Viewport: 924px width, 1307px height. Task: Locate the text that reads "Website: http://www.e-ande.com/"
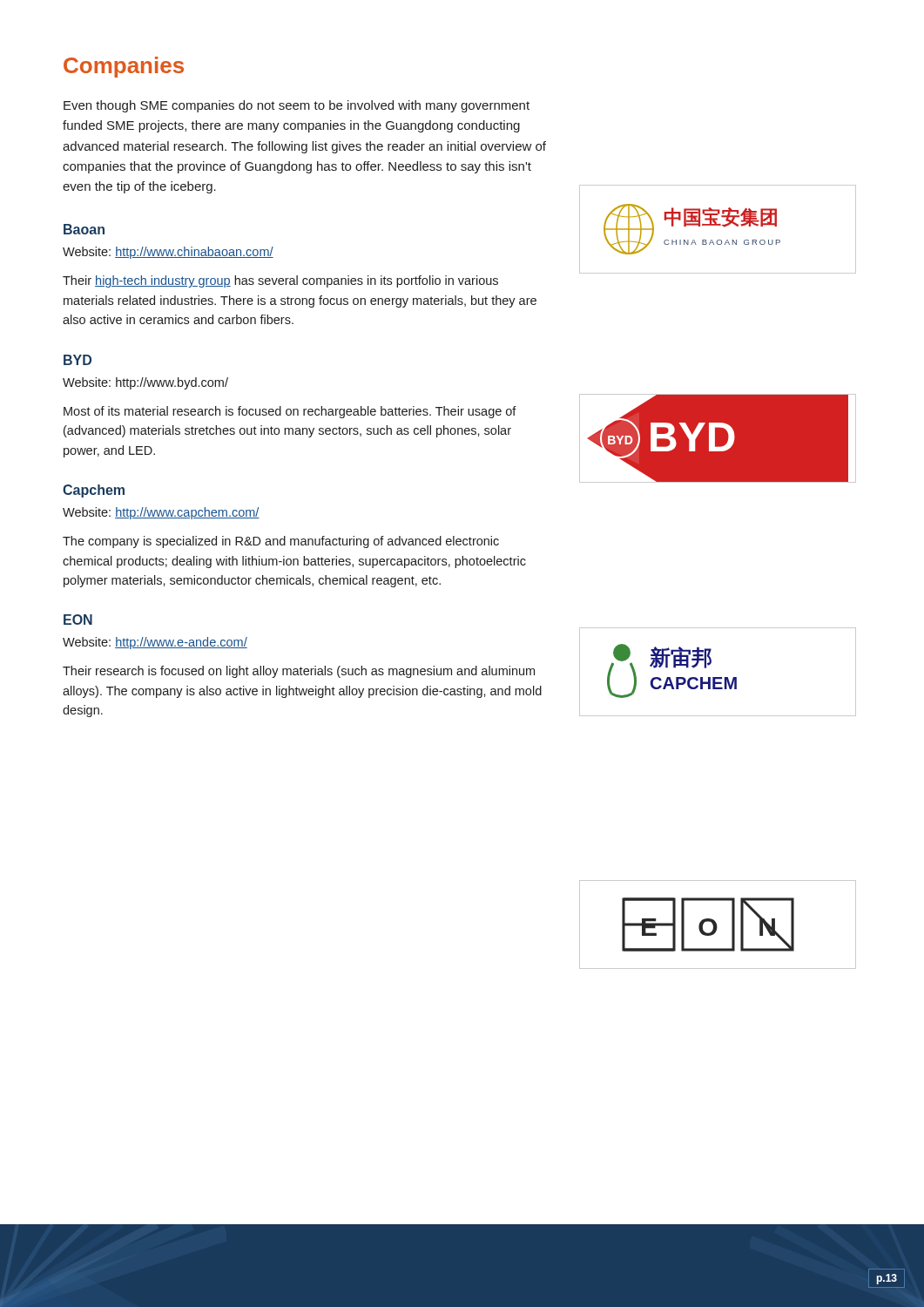(x=155, y=643)
